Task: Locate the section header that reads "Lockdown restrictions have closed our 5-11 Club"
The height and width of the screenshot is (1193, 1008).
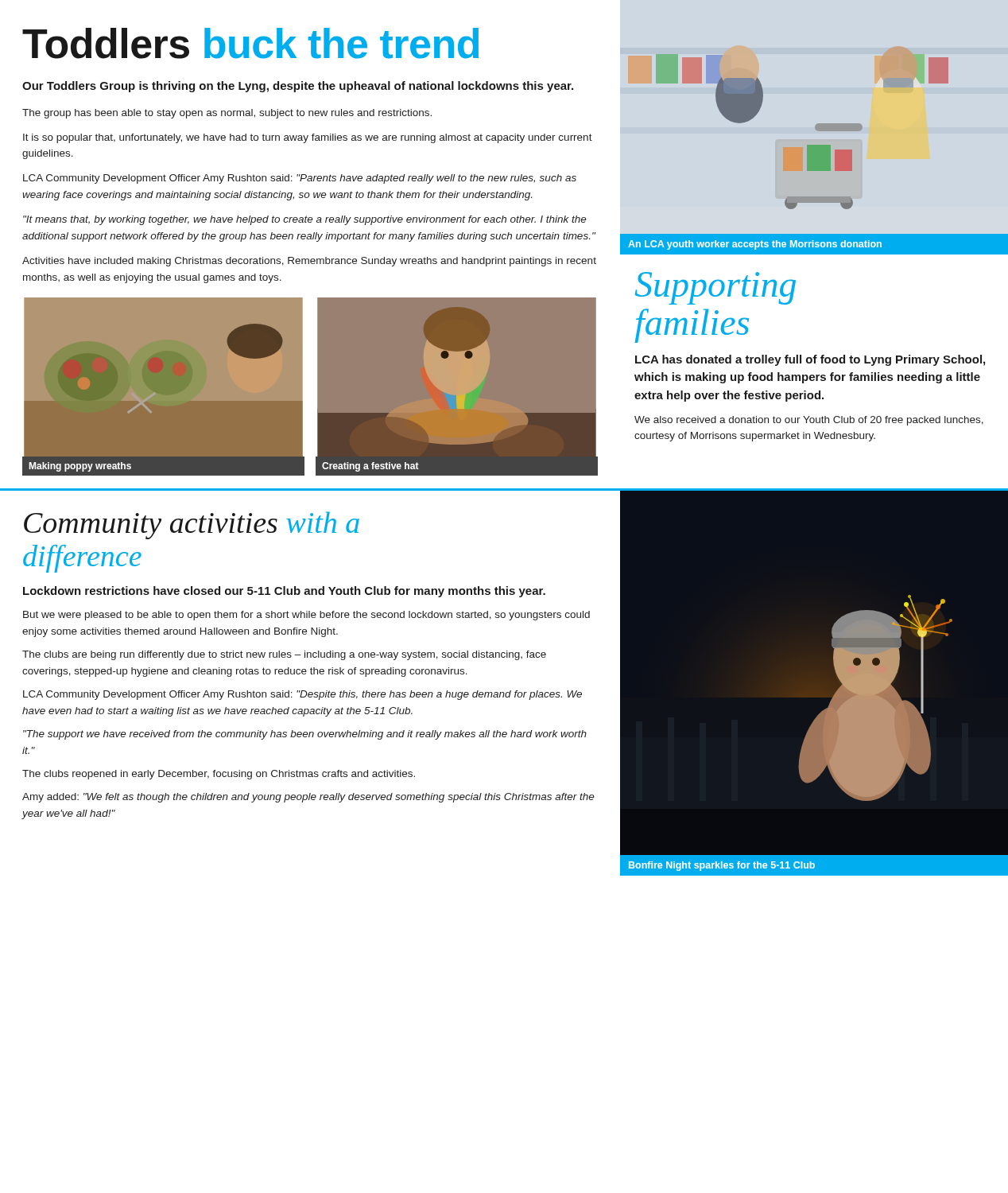Action: (x=310, y=591)
